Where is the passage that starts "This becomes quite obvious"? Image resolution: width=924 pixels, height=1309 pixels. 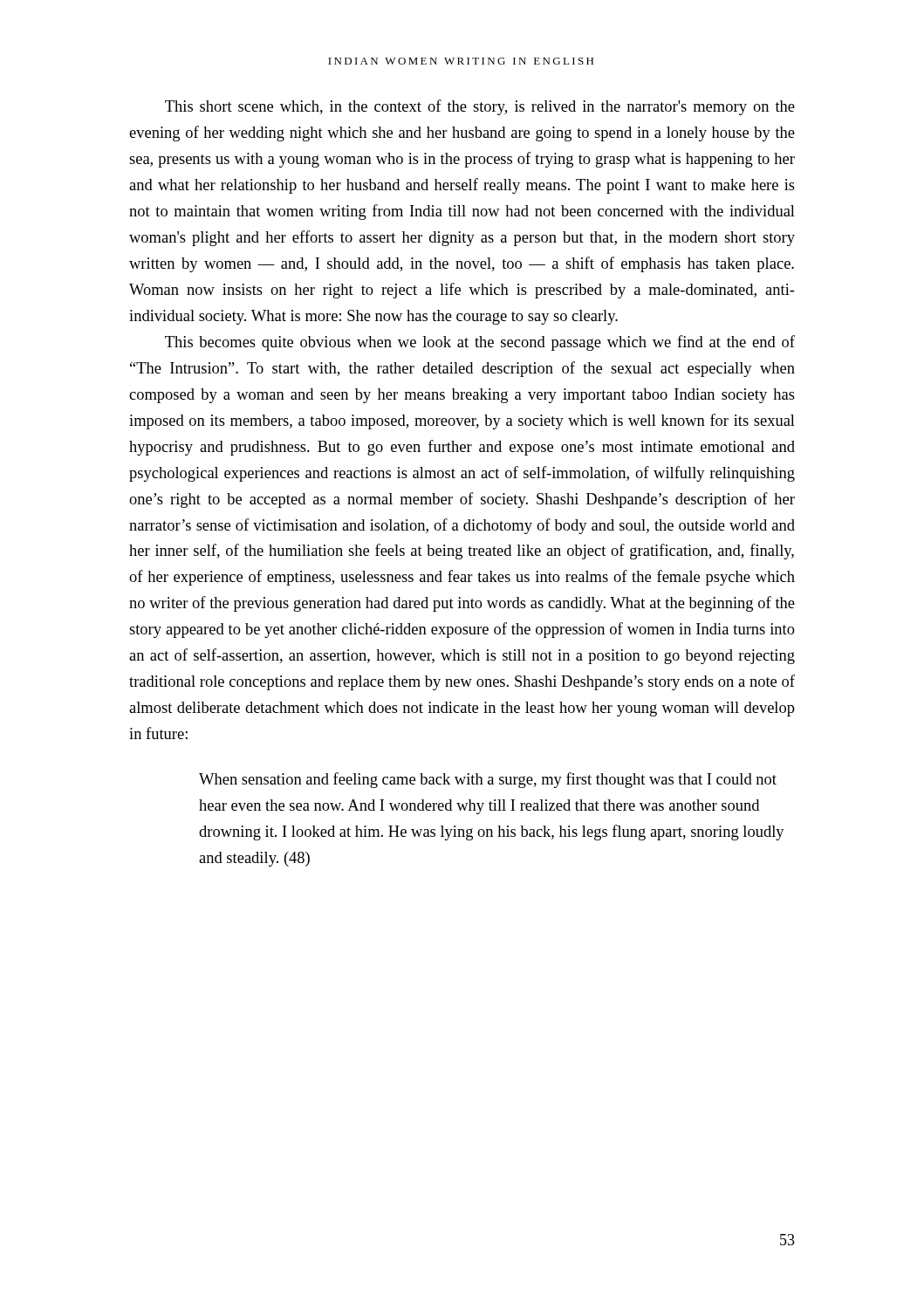(462, 538)
